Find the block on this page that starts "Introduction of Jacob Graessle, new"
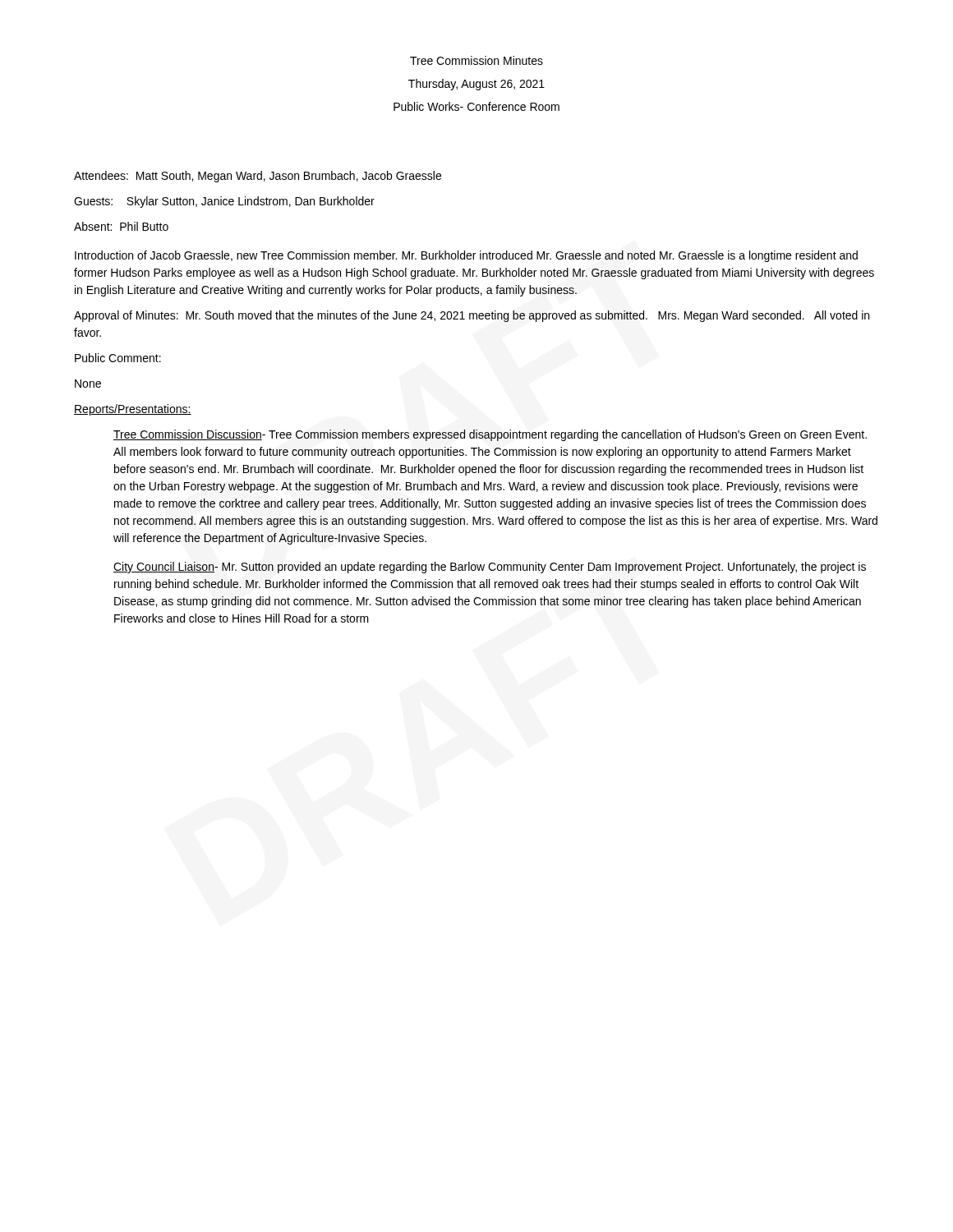This screenshot has height=1232, width=953. pos(474,273)
